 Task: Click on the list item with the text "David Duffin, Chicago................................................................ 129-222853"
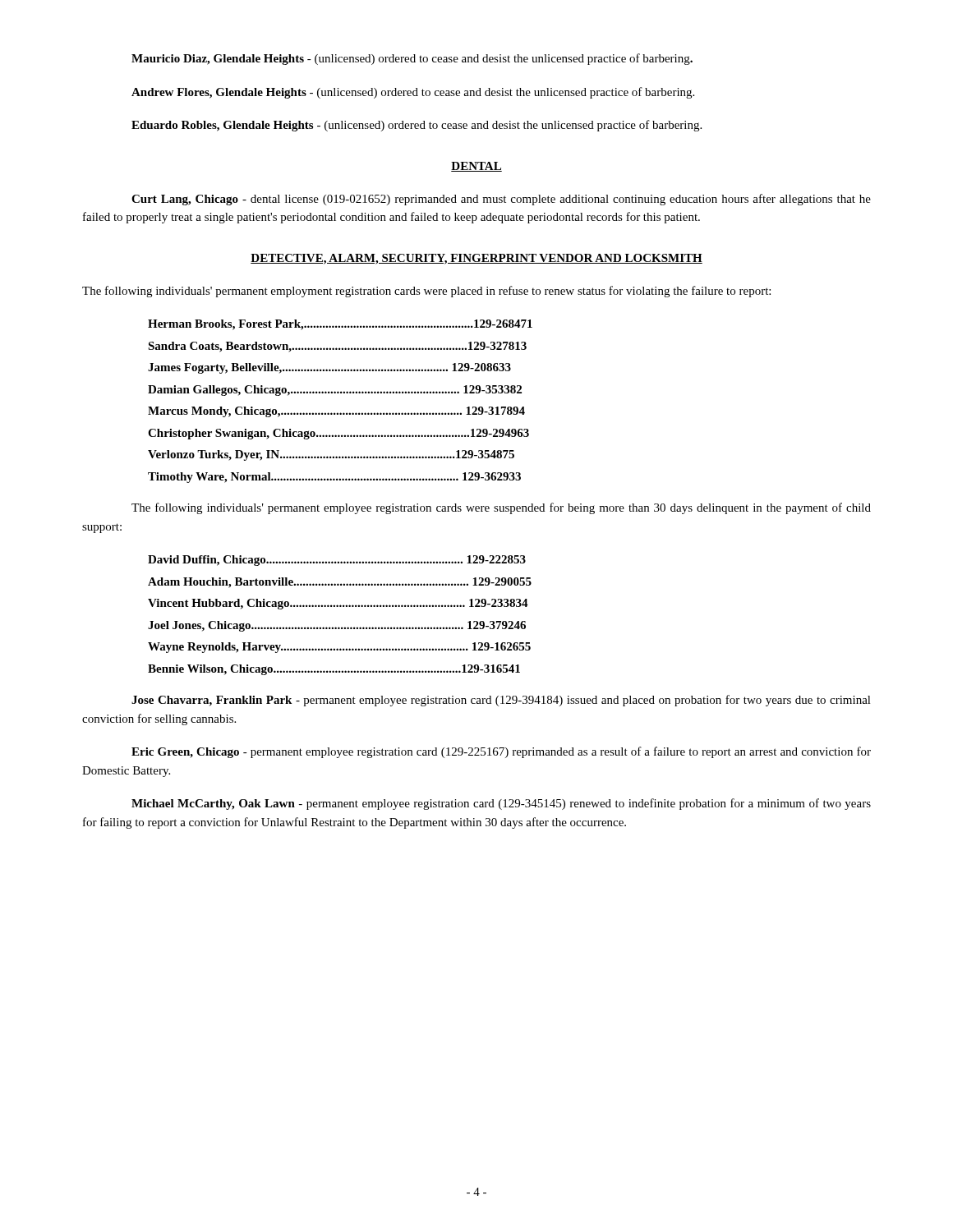pos(337,559)
